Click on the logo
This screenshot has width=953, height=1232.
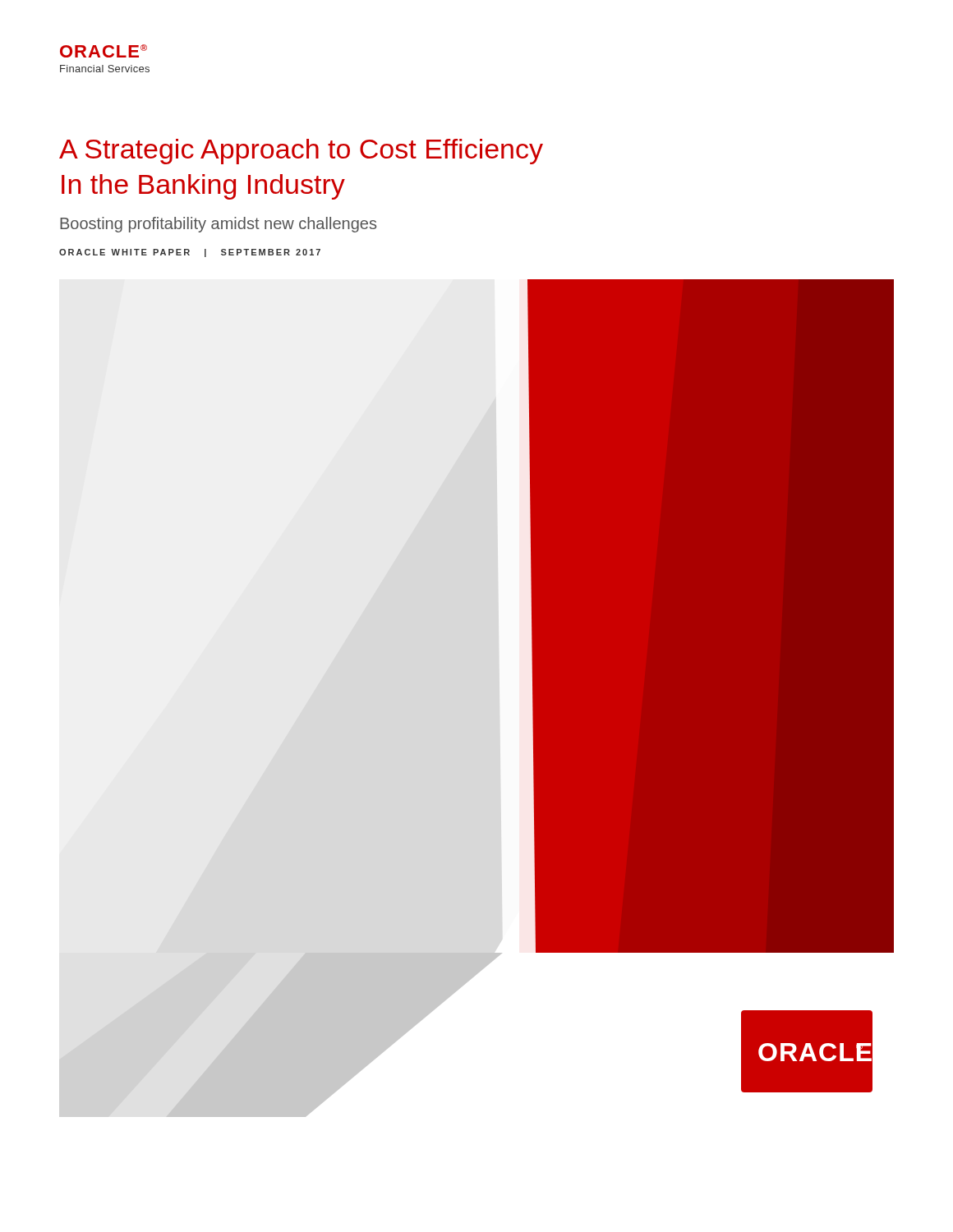click(105, 59)
